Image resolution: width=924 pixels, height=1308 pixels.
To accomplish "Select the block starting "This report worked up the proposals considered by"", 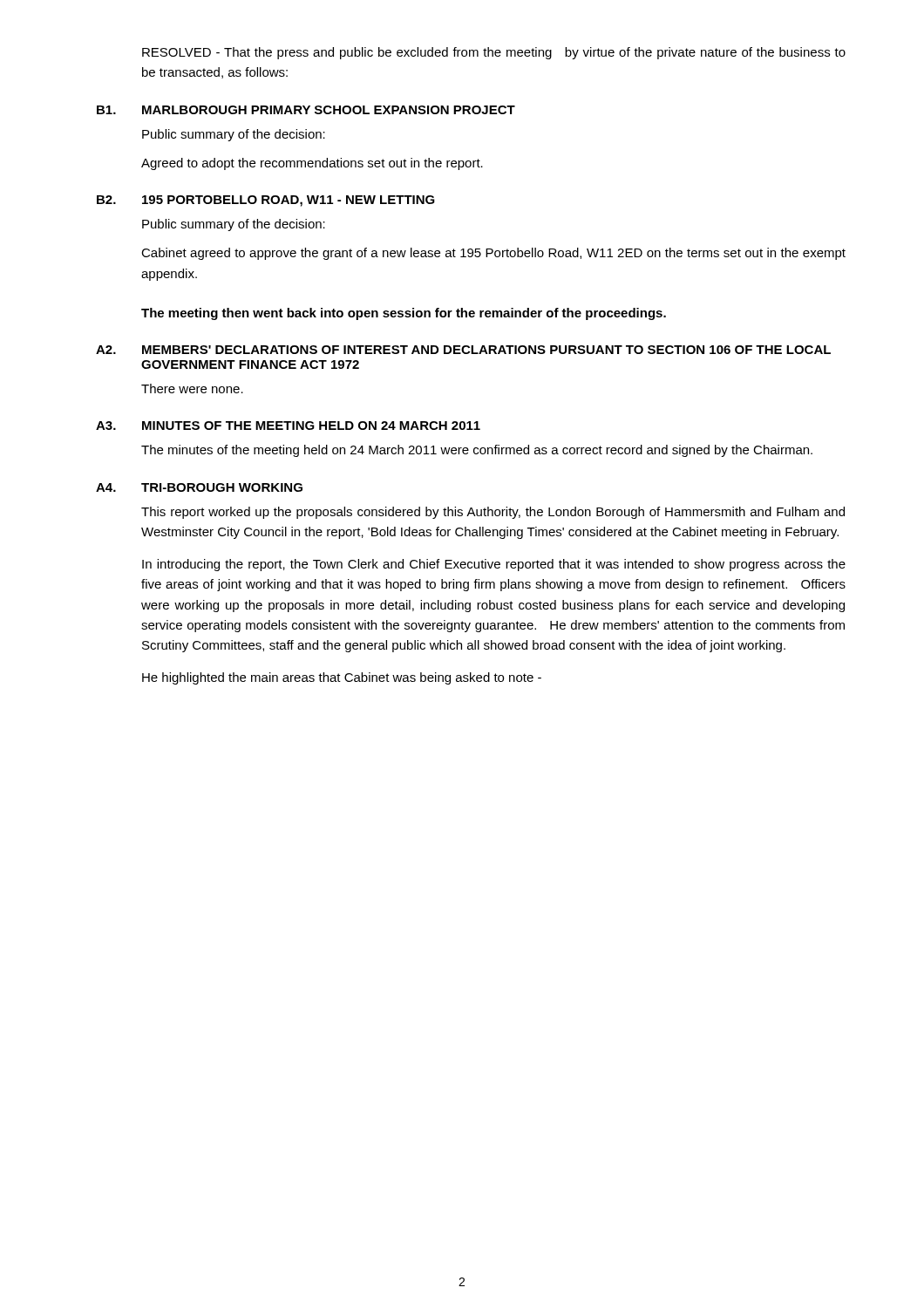I will point(493,521).
